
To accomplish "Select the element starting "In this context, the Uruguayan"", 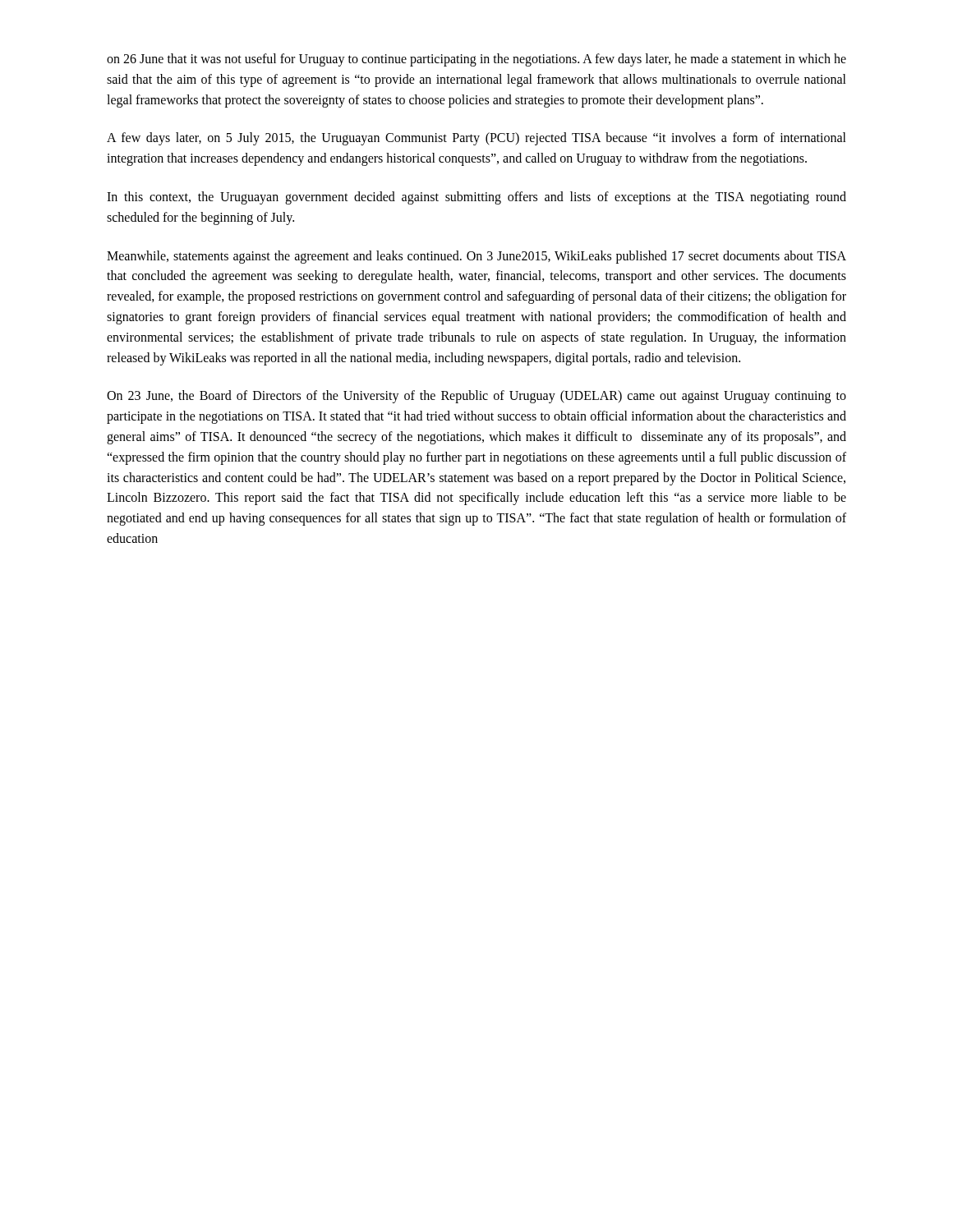I will pyautogui.click(x=476, y=207).
